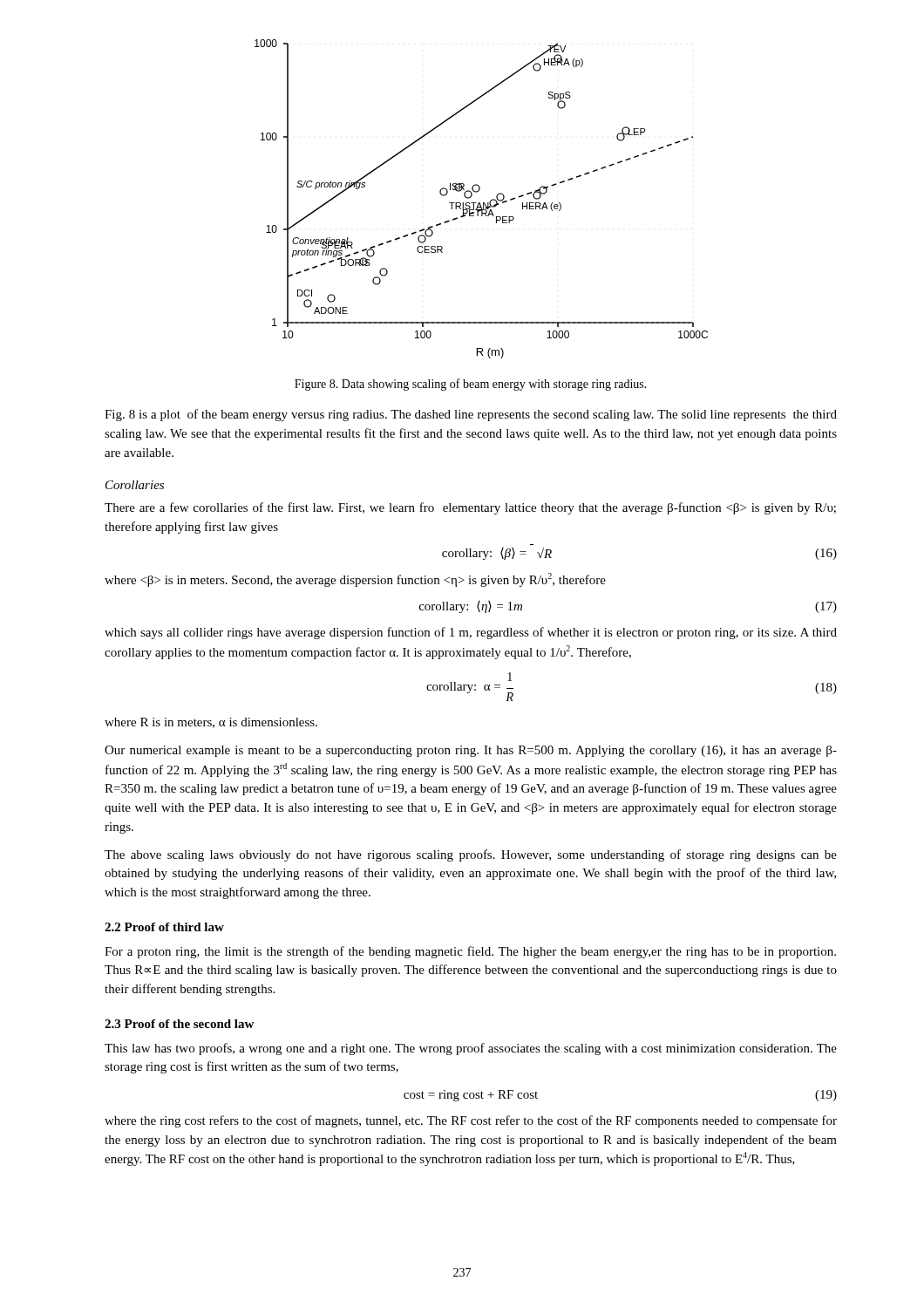Screen dimensions: 1308x924
Task: Find the text block containing "The above scaling laws obviously do not"
Action: pos(471,873)
